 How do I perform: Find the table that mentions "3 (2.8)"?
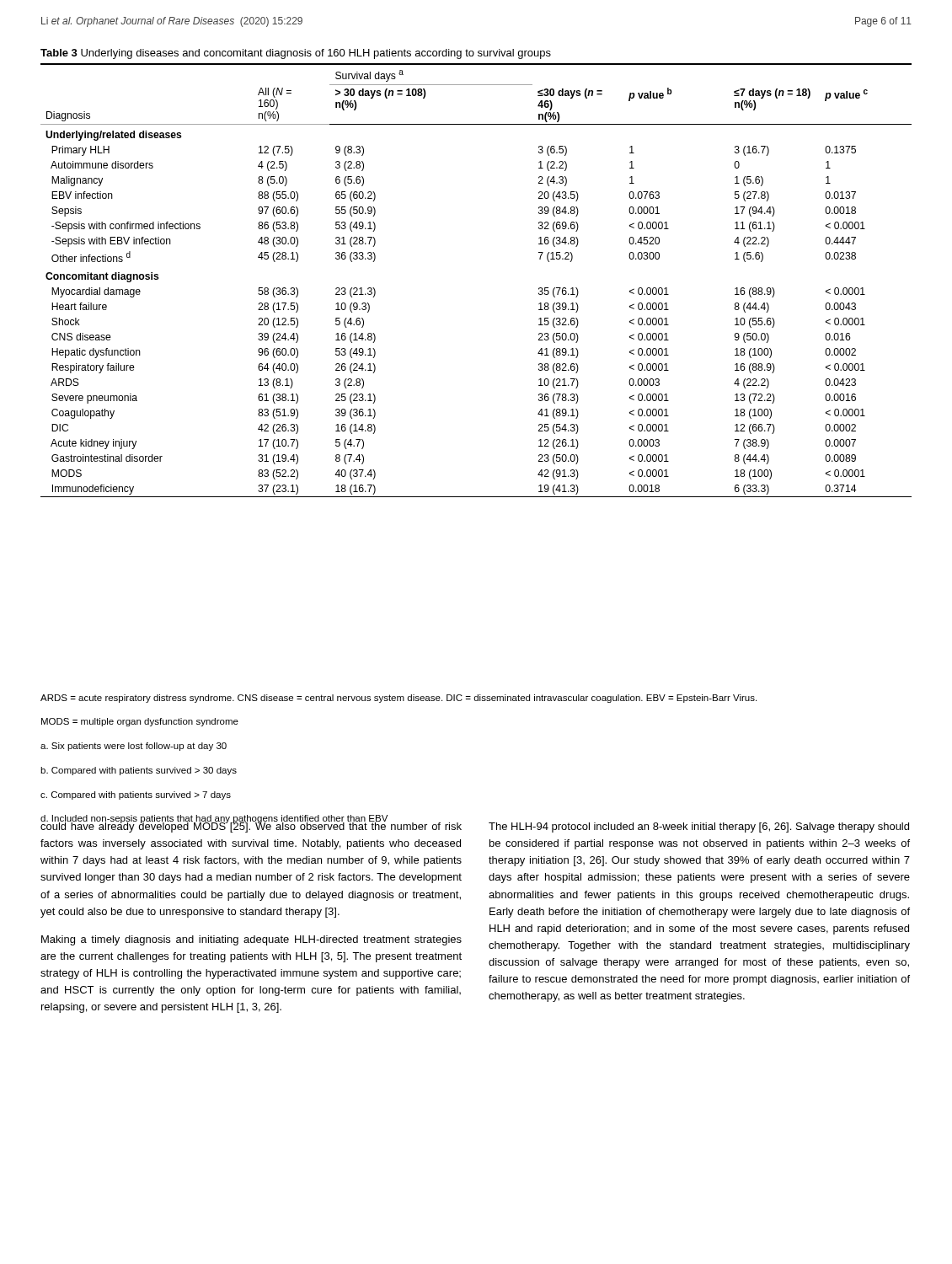476,272
